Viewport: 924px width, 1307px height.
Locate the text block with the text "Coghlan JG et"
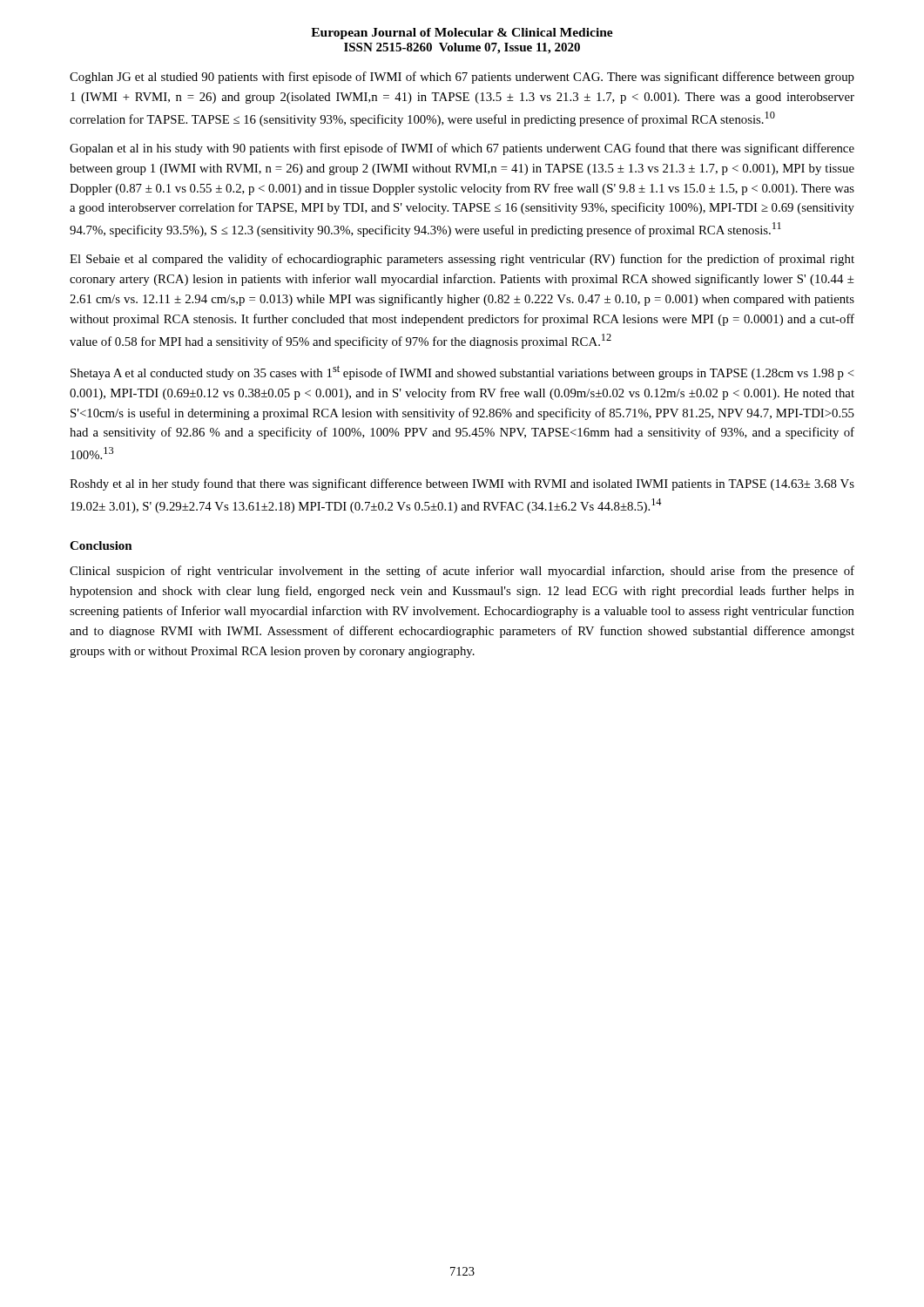(462, 98)
